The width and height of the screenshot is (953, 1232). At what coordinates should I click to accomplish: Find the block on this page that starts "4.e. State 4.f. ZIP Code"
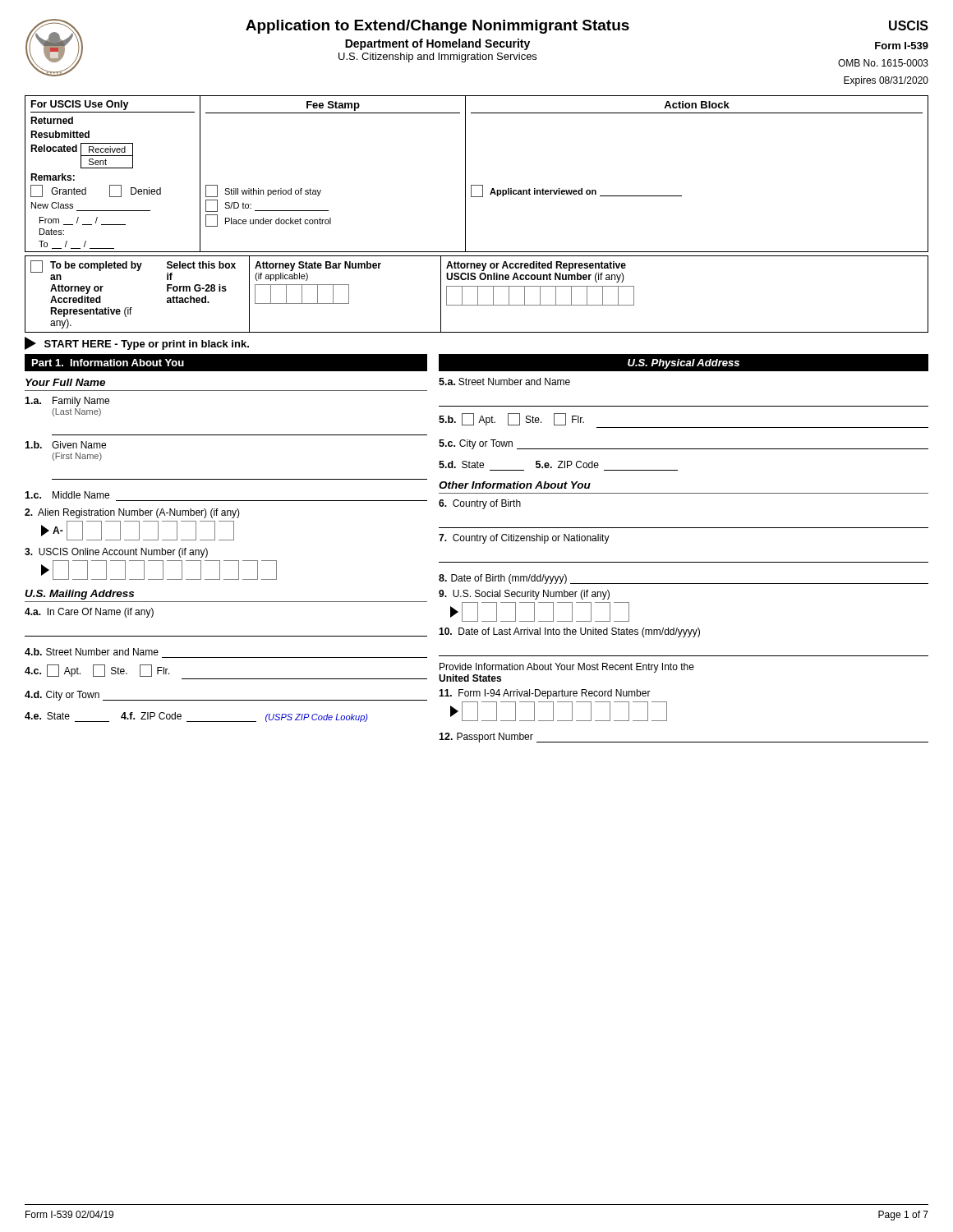click(196, 713)
